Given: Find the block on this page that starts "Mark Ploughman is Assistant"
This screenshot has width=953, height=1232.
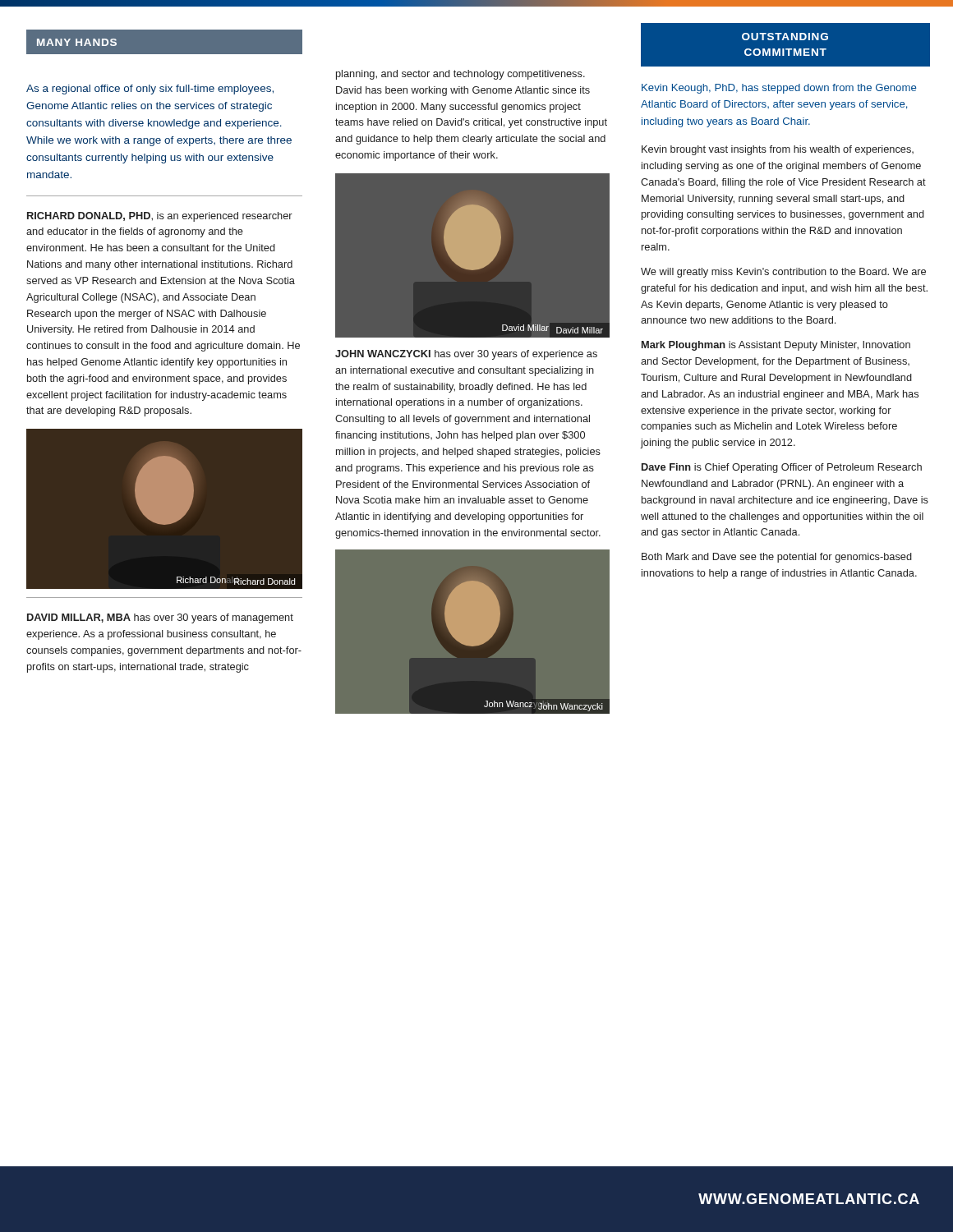Looking at the screenshot, I should [780, 394].
